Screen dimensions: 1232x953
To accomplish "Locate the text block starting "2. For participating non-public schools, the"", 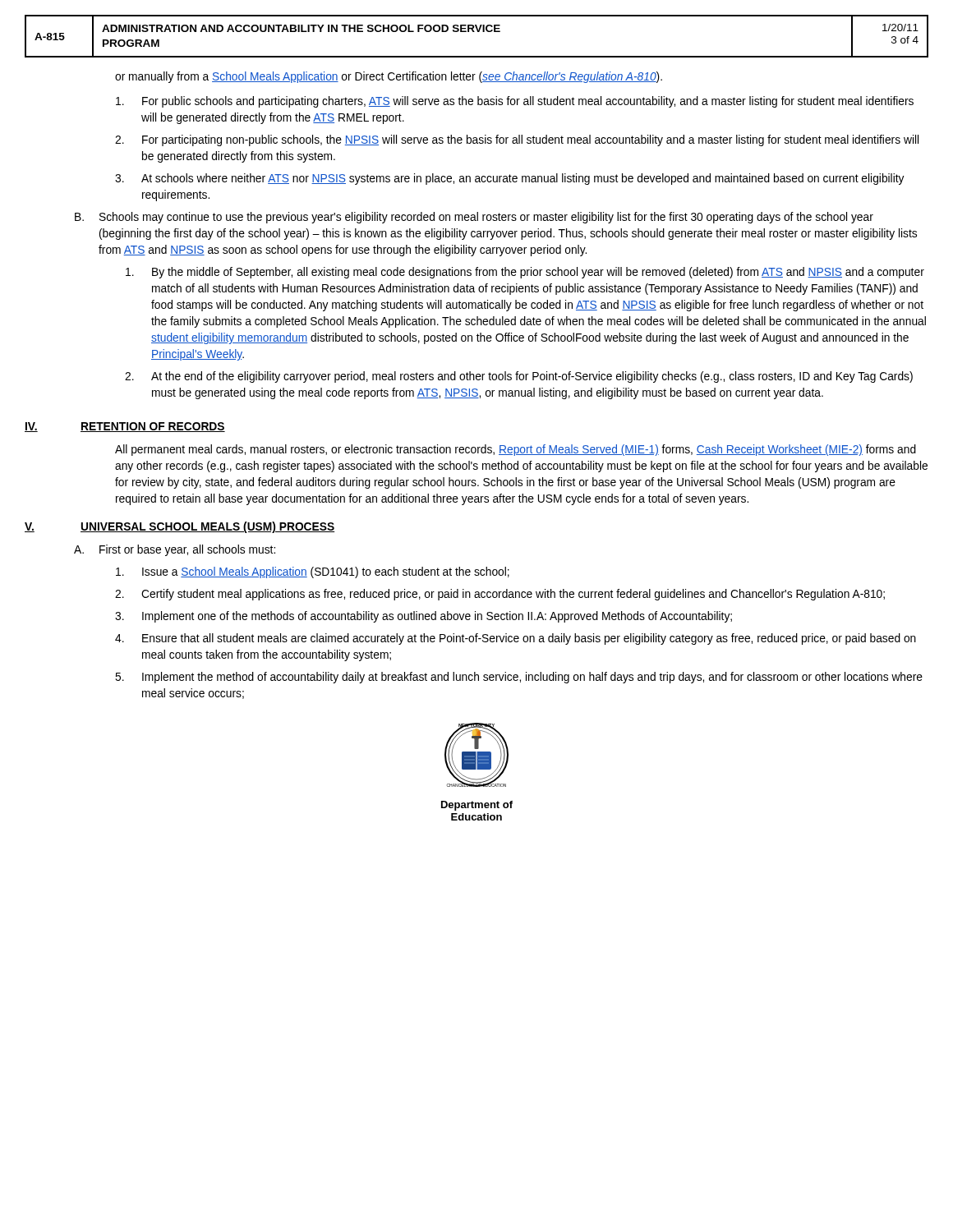I will pos(522,149).
